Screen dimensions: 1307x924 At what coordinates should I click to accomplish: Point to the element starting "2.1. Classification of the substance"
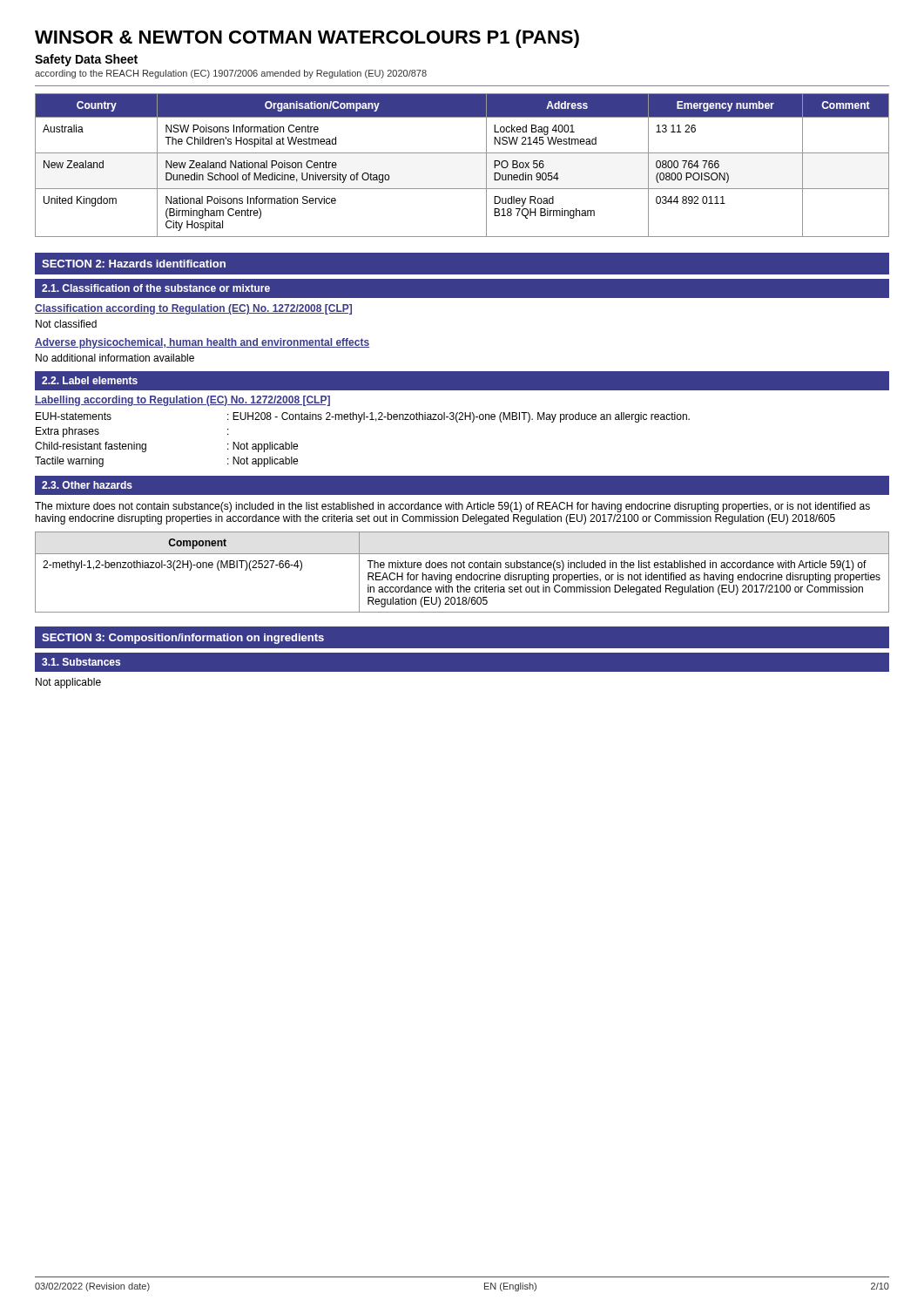click(x=156, y=288)
